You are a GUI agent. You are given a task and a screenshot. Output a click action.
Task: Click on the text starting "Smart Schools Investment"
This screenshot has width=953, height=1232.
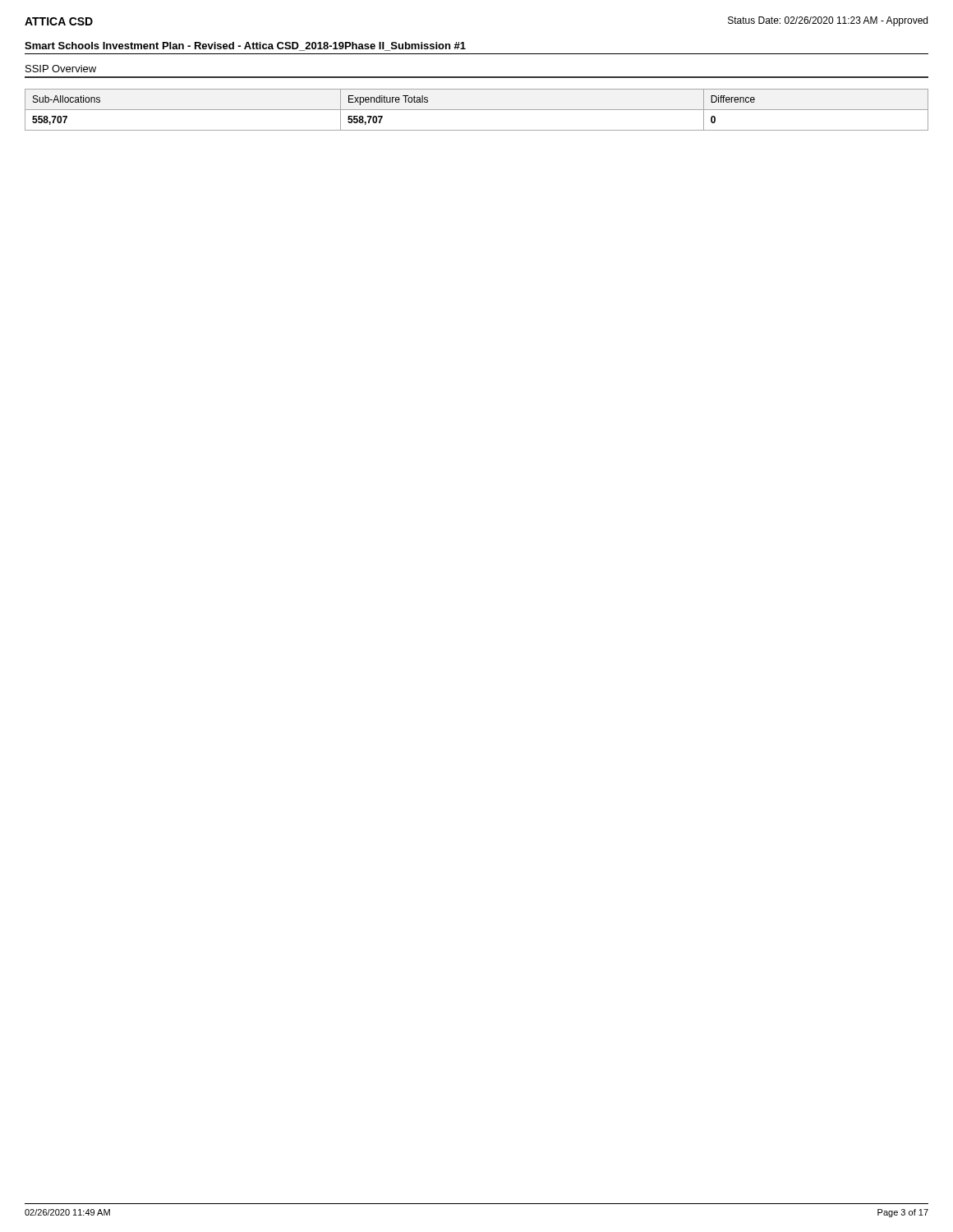pyautogui.click(x=245, y=46)
